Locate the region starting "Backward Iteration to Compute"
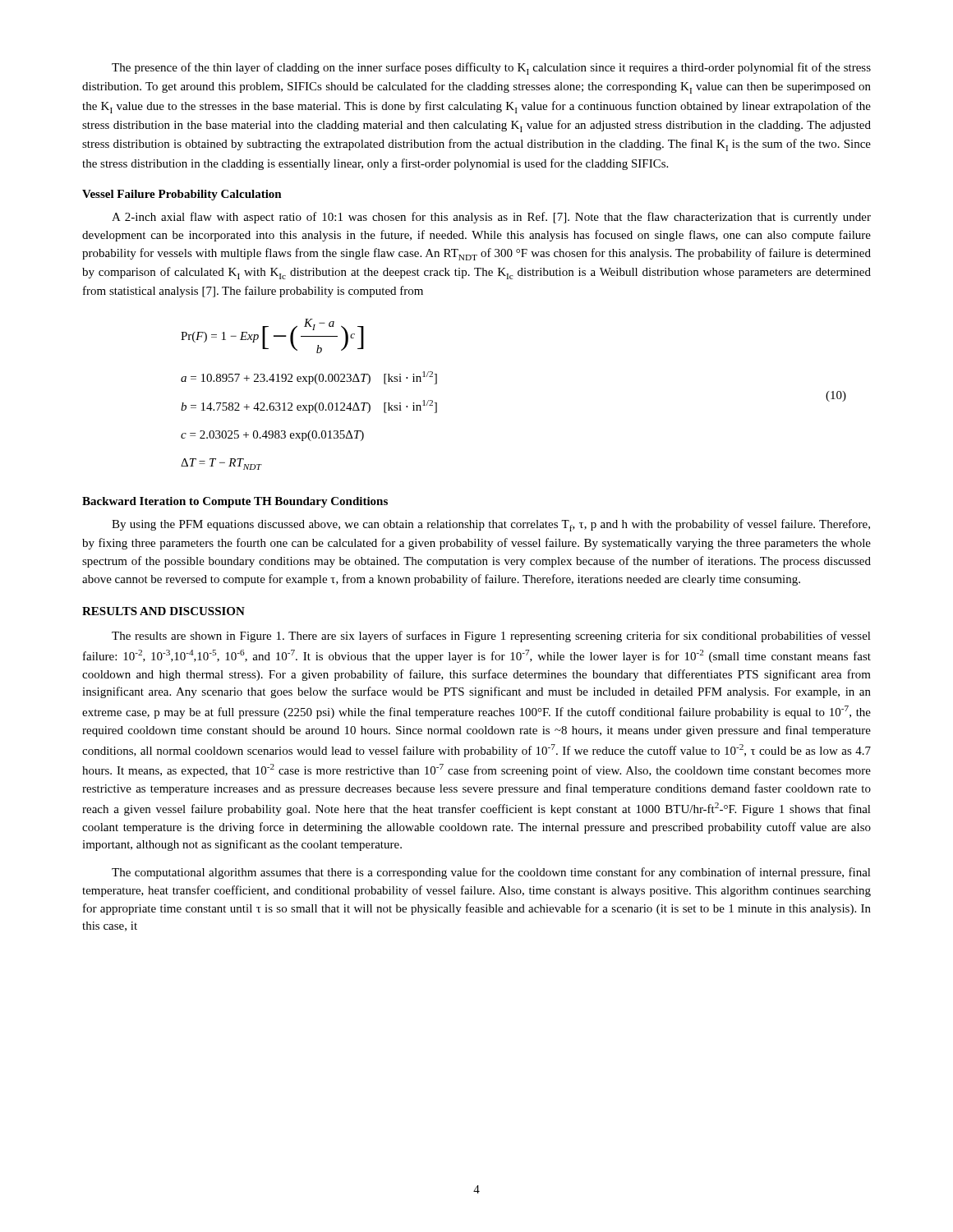The height and width of the screenshot is (1232, 953). [x=235, y=501]
